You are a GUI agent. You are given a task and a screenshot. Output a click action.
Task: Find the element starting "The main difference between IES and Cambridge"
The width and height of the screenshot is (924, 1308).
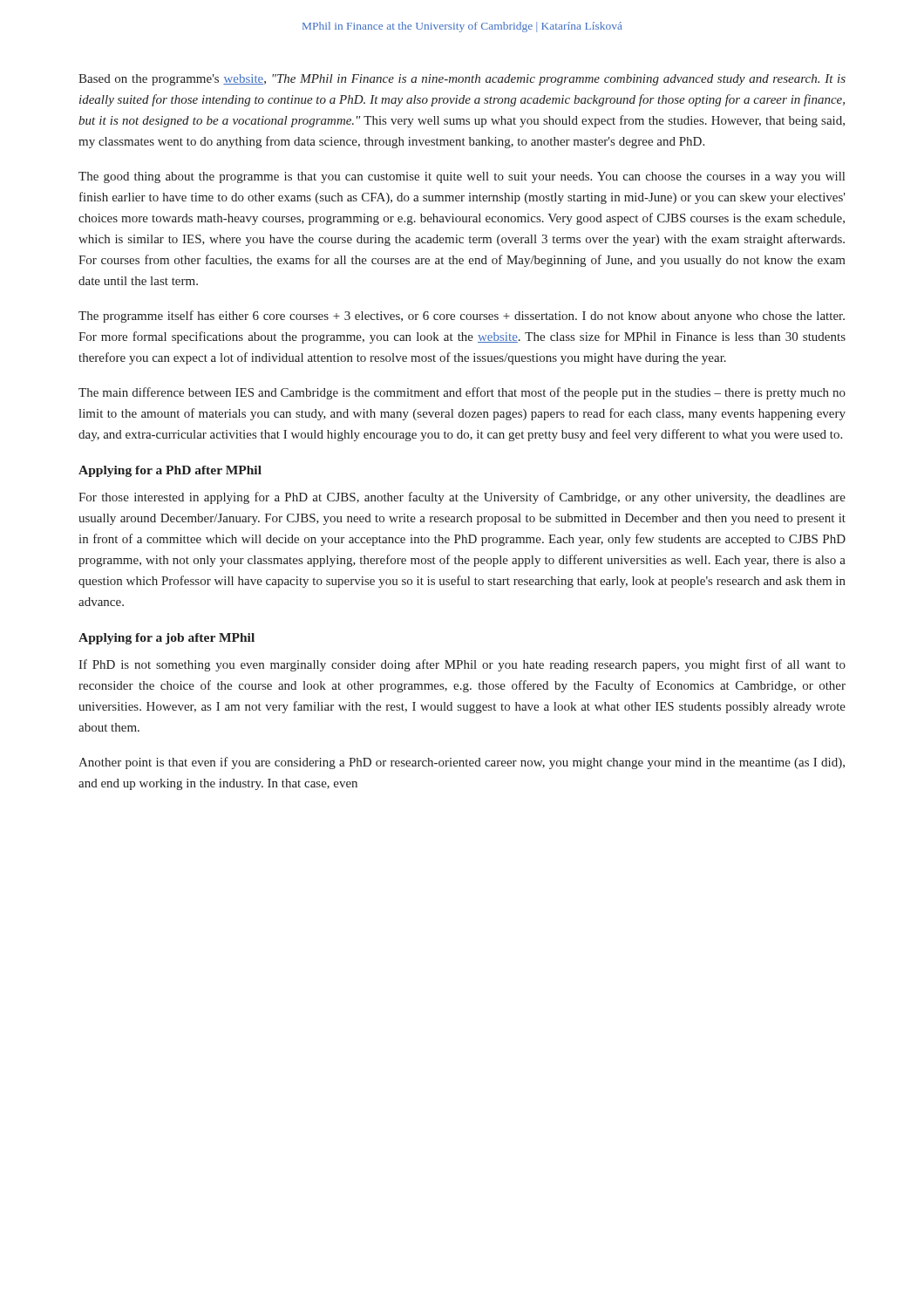click(x=462, y=413)
